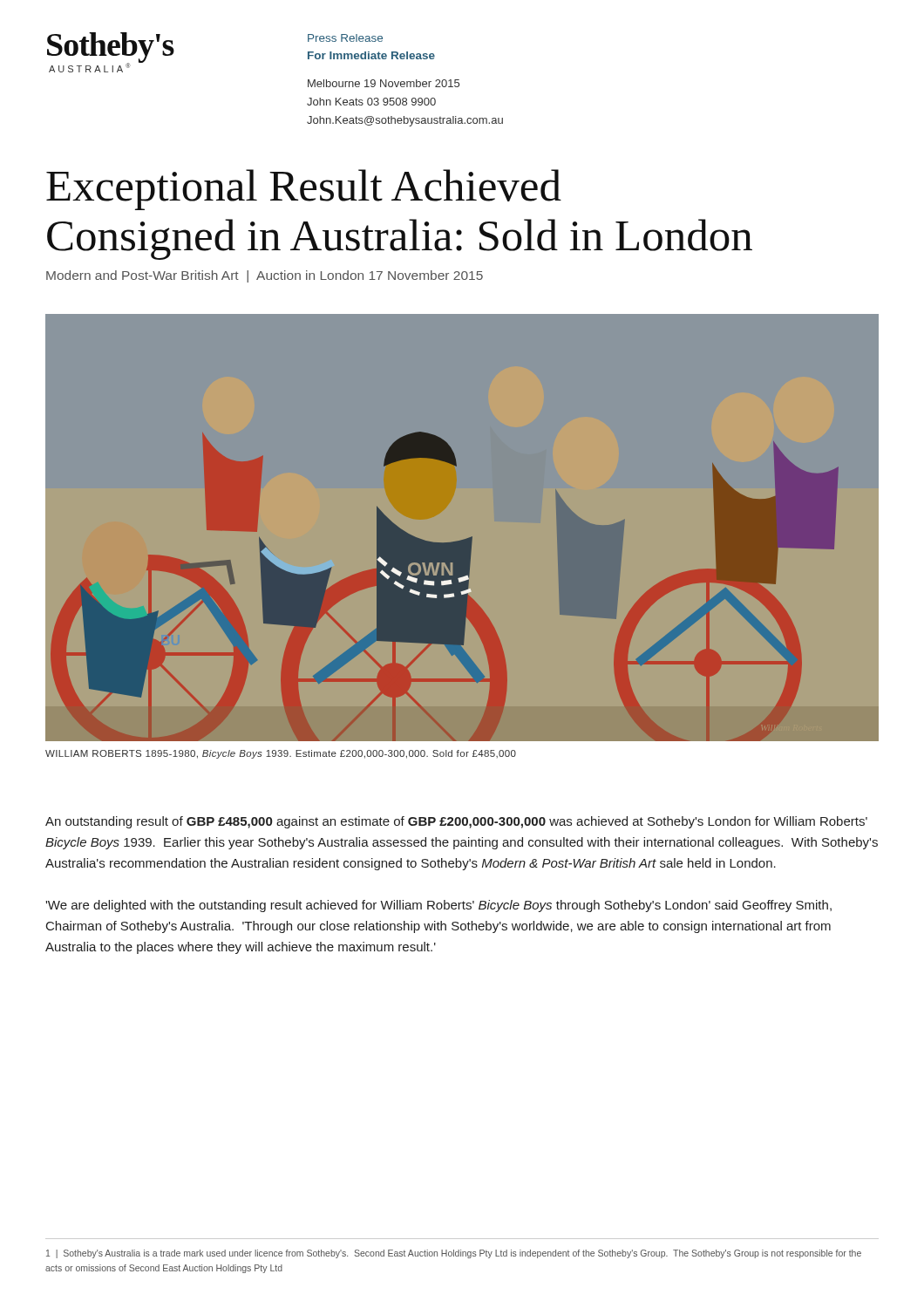Select the caption with the text "WILLIAM ROBERTS 1895-1980, Bicycle"

click(x=281, y=753)
